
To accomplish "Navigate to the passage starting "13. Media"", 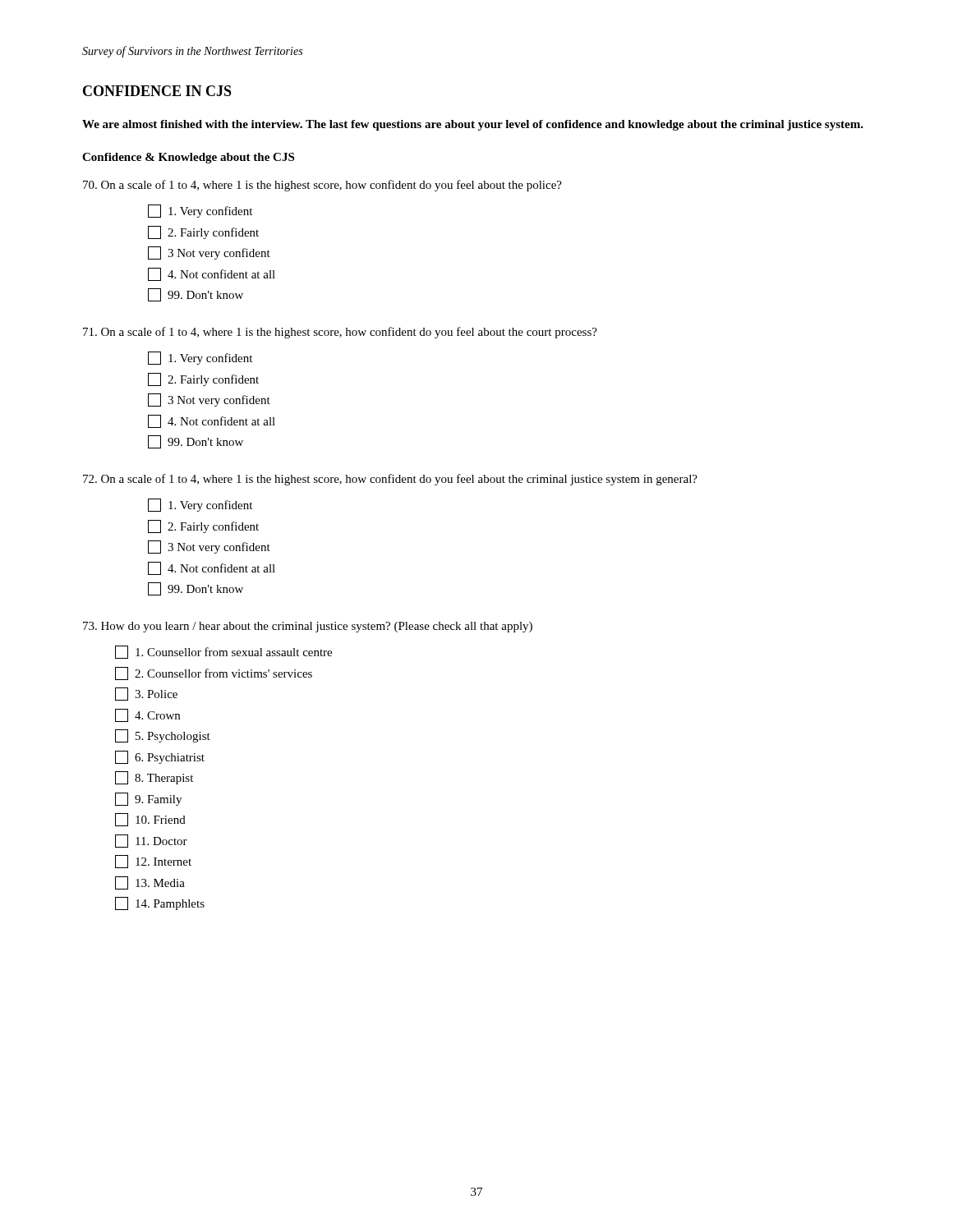I will [150, 883].
